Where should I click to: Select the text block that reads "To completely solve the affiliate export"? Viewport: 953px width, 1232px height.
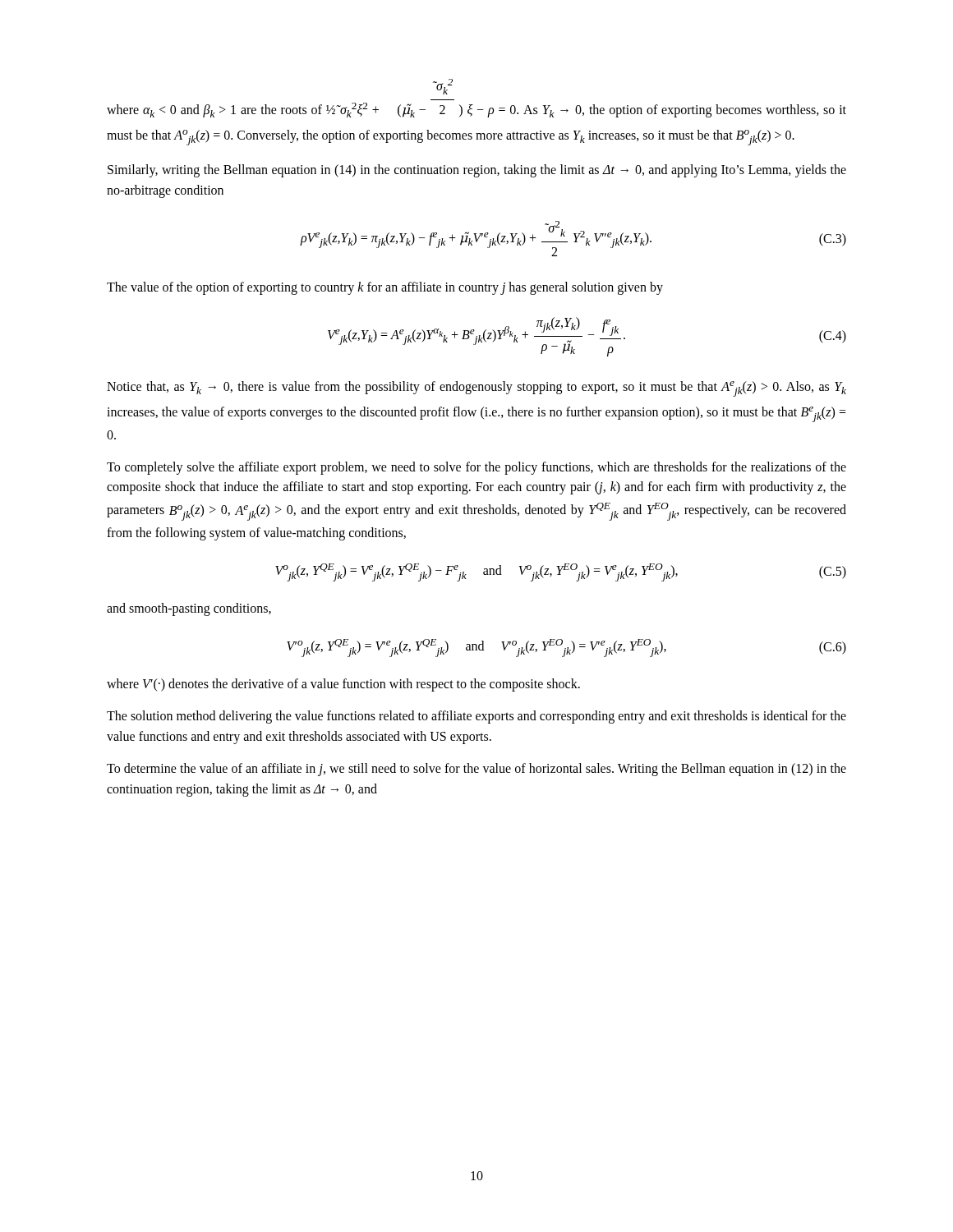(476, 501)
